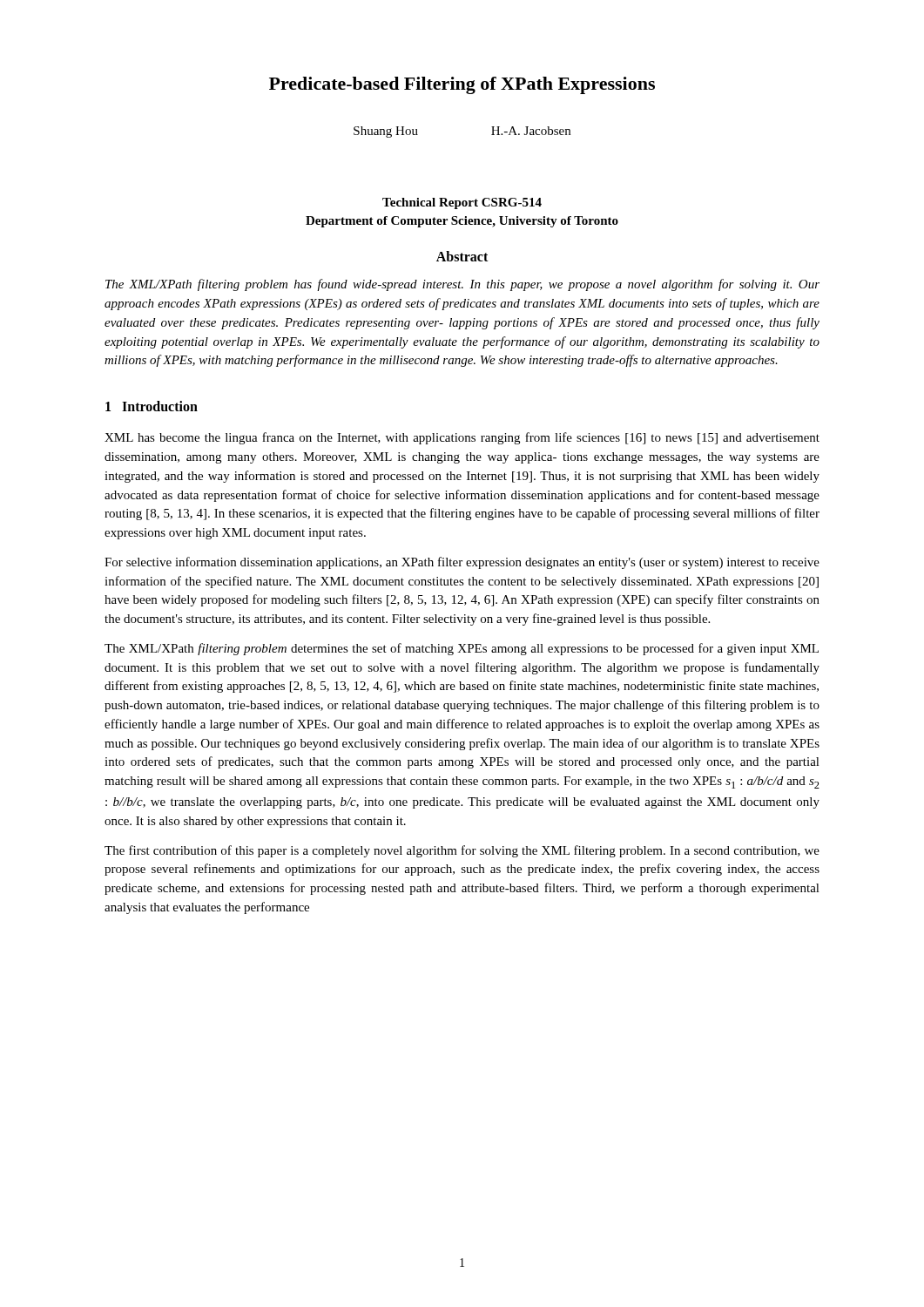
Task: Find the title
Action: [462, 83]
